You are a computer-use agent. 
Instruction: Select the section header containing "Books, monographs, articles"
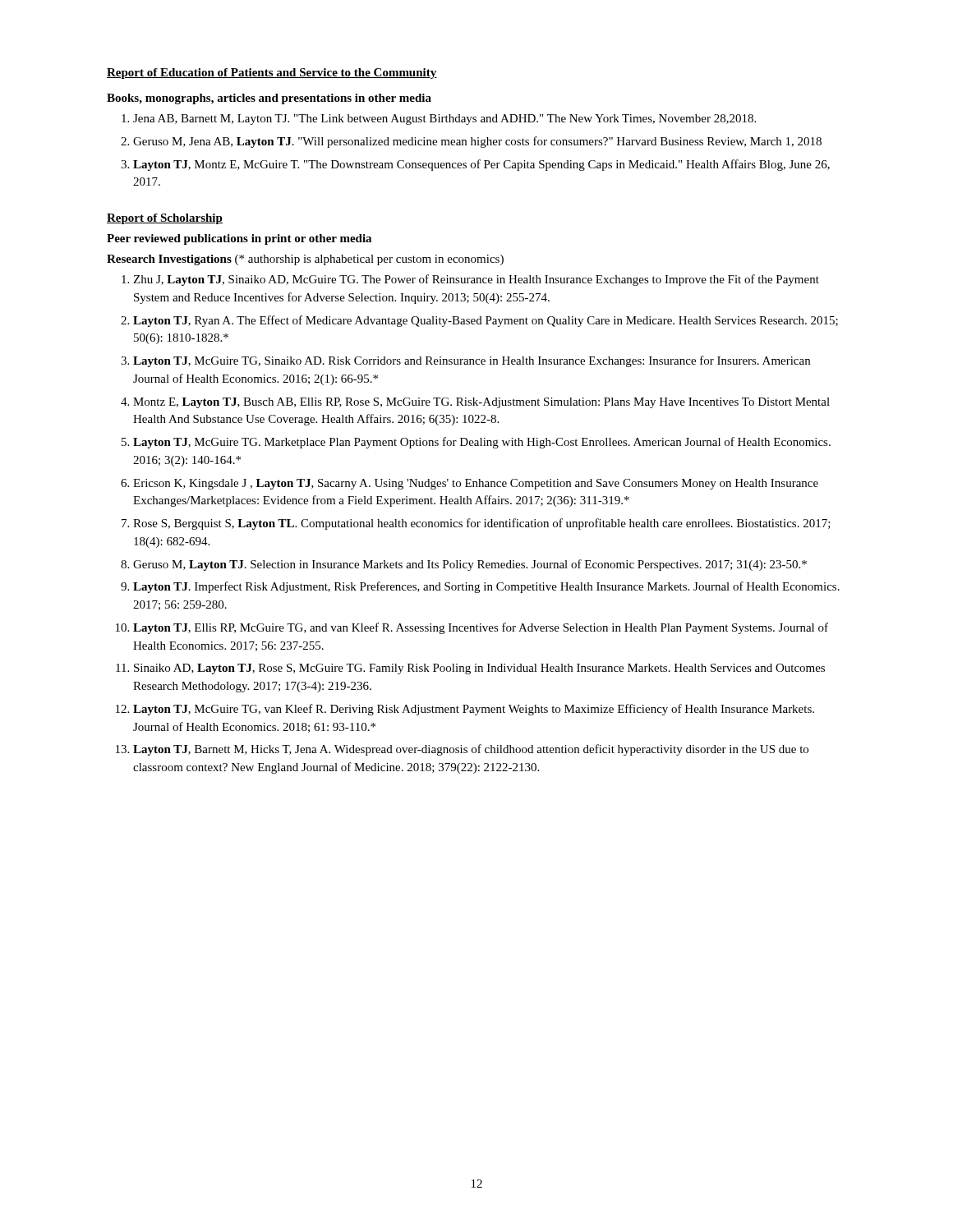pos(269,98)
